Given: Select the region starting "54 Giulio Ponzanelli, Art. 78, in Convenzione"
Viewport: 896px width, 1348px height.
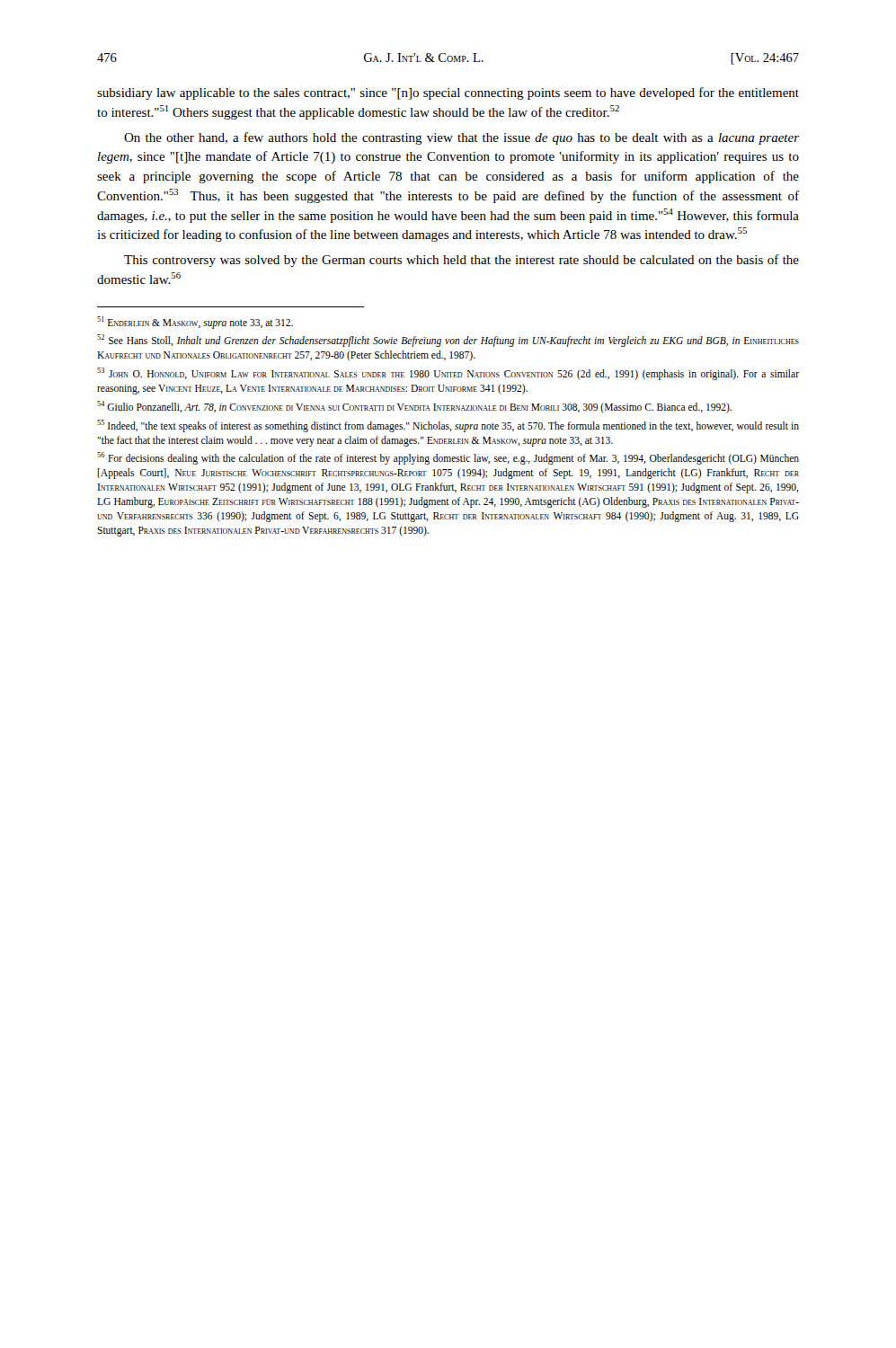Looking at the screenshot, I should click(x=448, y=408).
